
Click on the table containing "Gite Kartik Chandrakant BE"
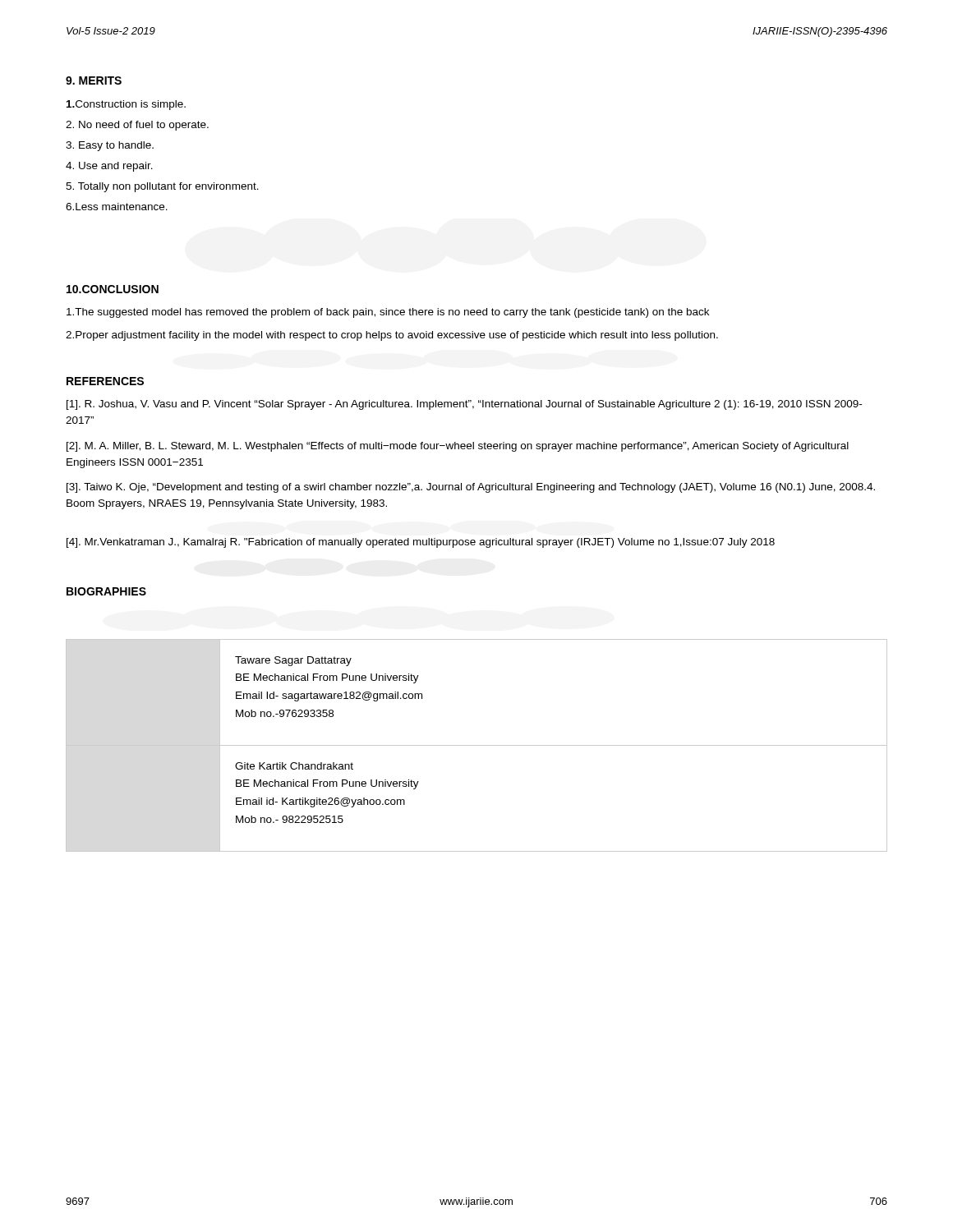(476, 745)
